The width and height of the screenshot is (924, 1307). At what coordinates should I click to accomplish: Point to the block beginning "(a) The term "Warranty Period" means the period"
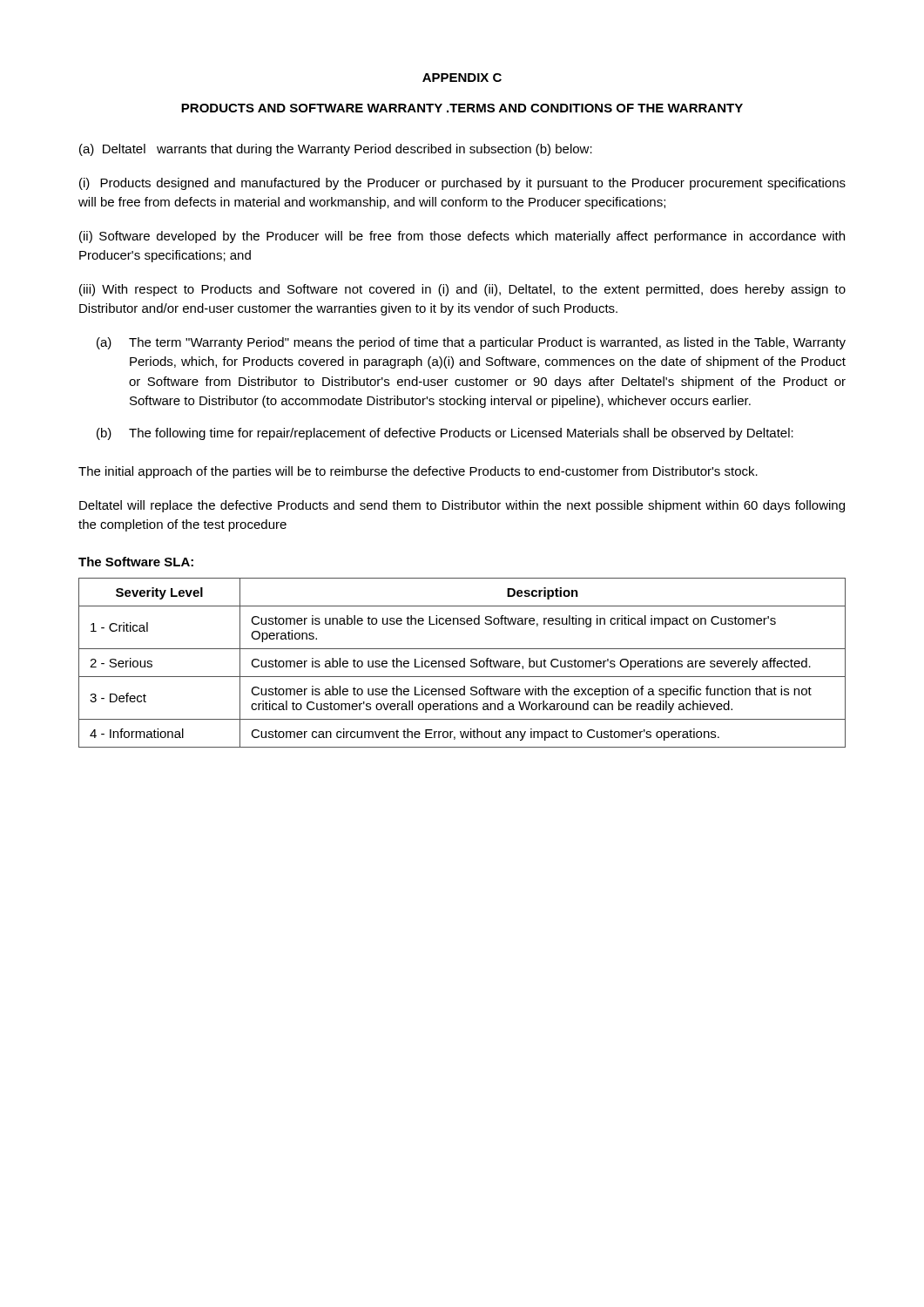click(471, 372)
